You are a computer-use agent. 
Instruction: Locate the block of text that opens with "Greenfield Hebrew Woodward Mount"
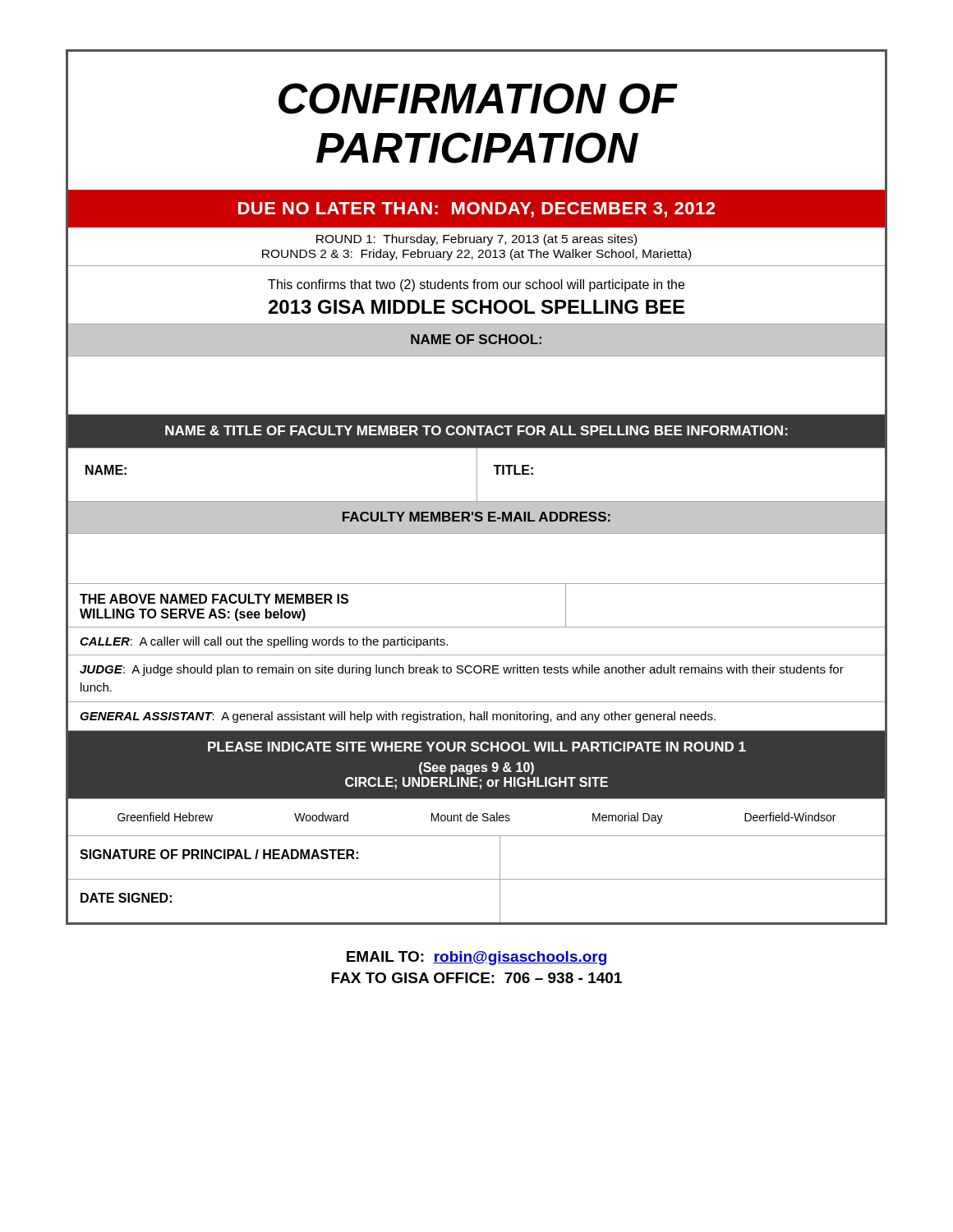tap(476, 817)
